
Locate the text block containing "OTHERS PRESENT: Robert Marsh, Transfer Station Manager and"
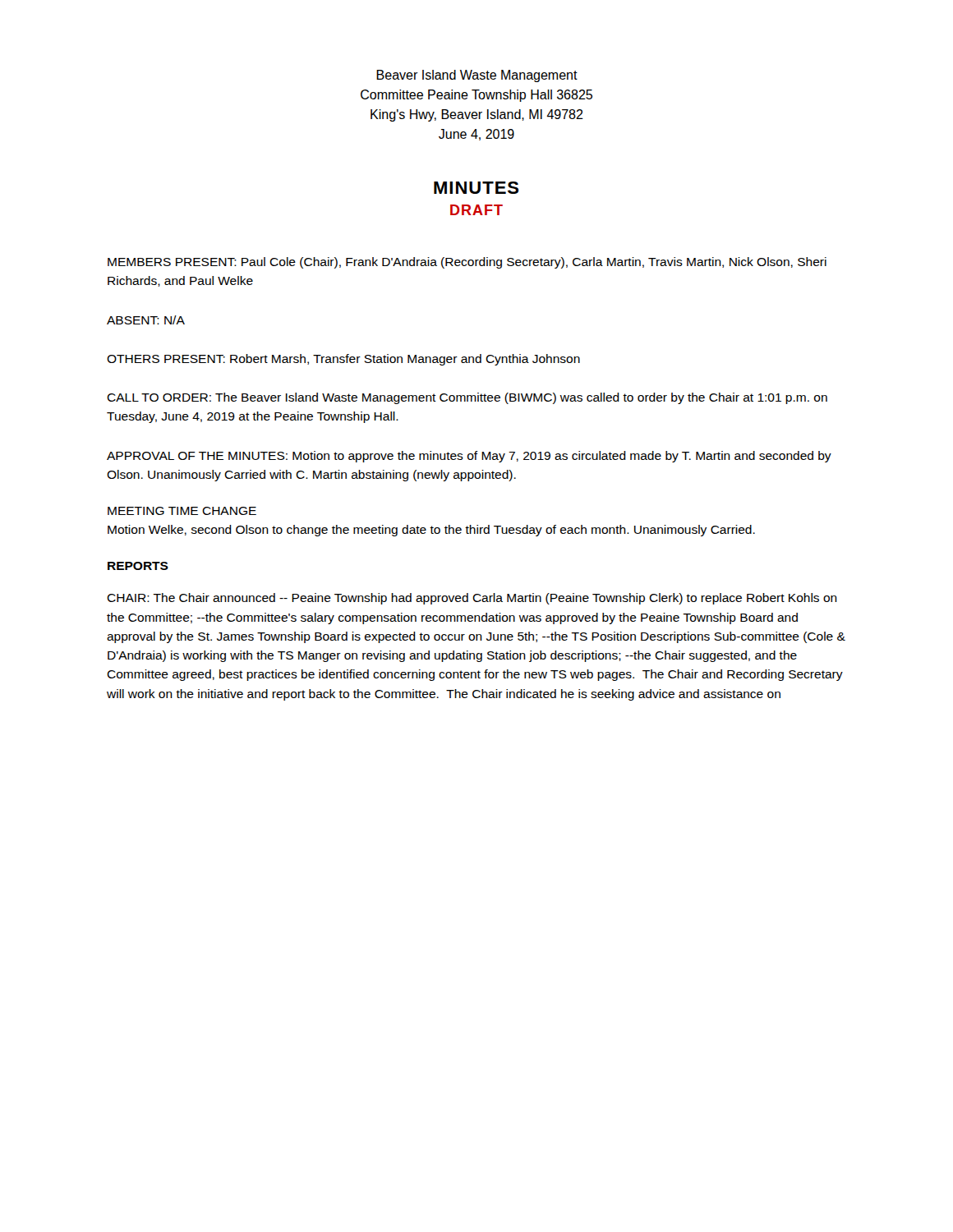(x=344, y=358)
